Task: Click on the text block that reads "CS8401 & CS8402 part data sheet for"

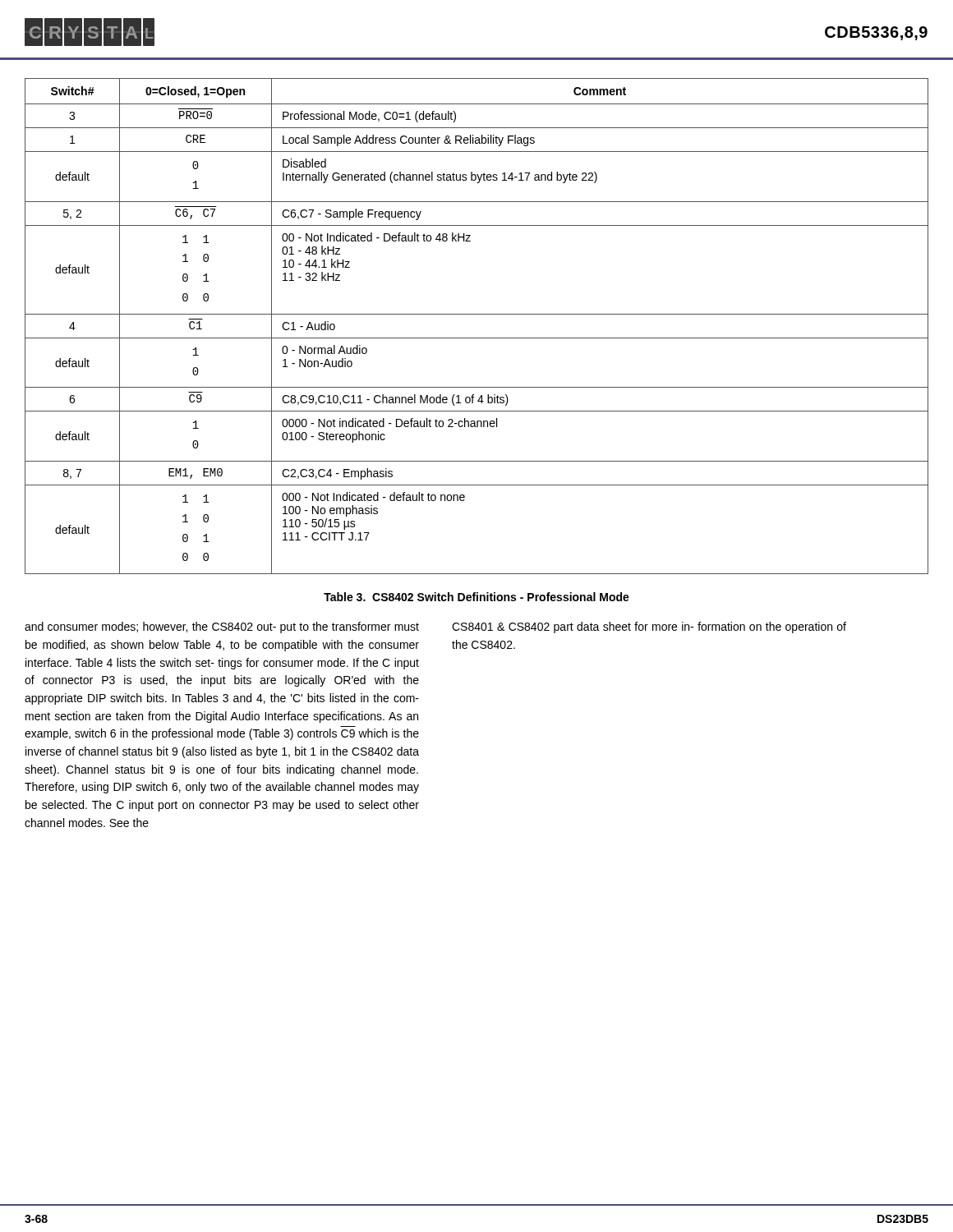Action: click(x=649, y=636)
